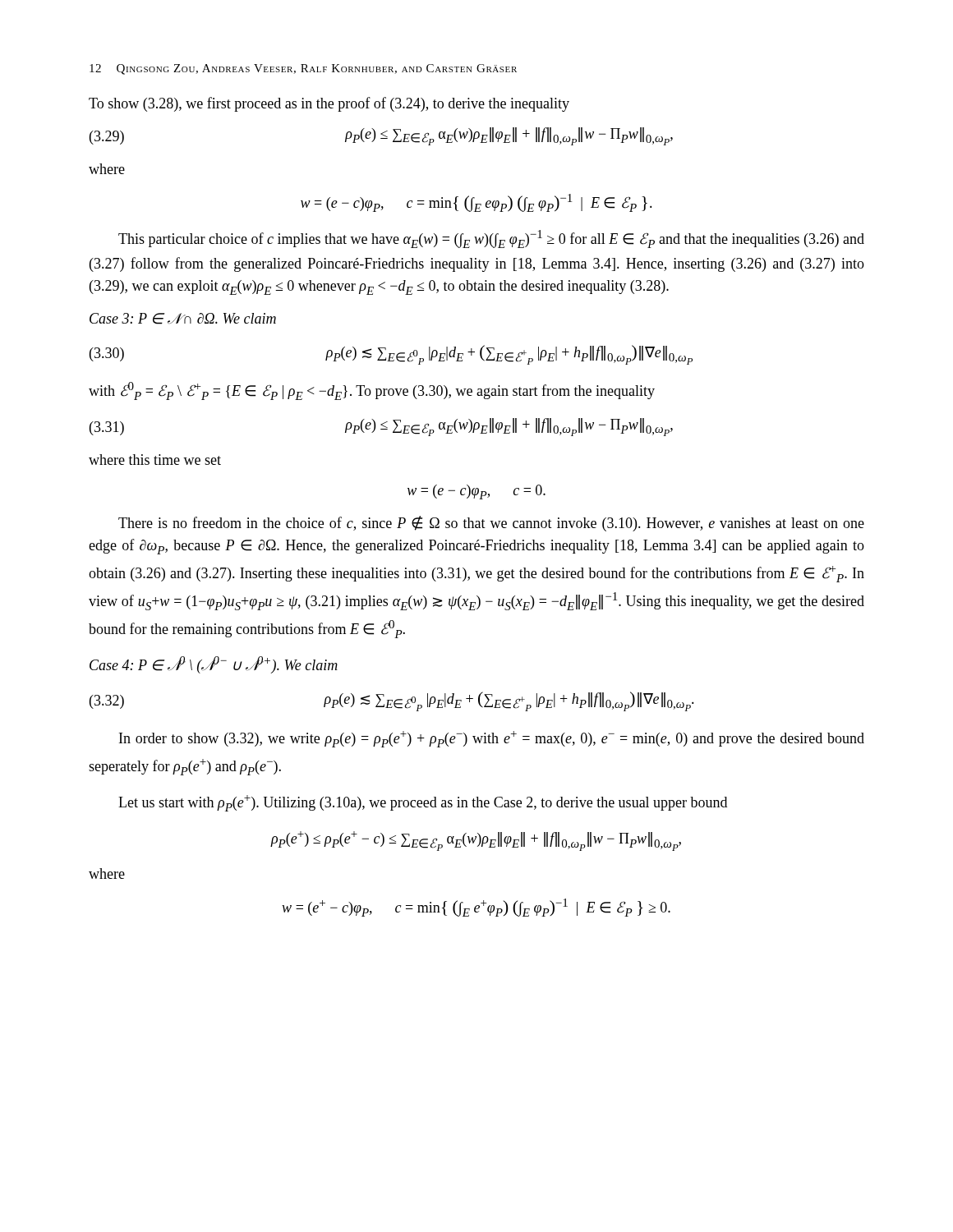Viewport: 953px width, 1232px height.
Task: Navigate to the text starting "(3.31) ρP(e) ≤ ∑E∈ℰP αE(w)ρE‖φE‖ +"
Action: (x=476, y=427)
